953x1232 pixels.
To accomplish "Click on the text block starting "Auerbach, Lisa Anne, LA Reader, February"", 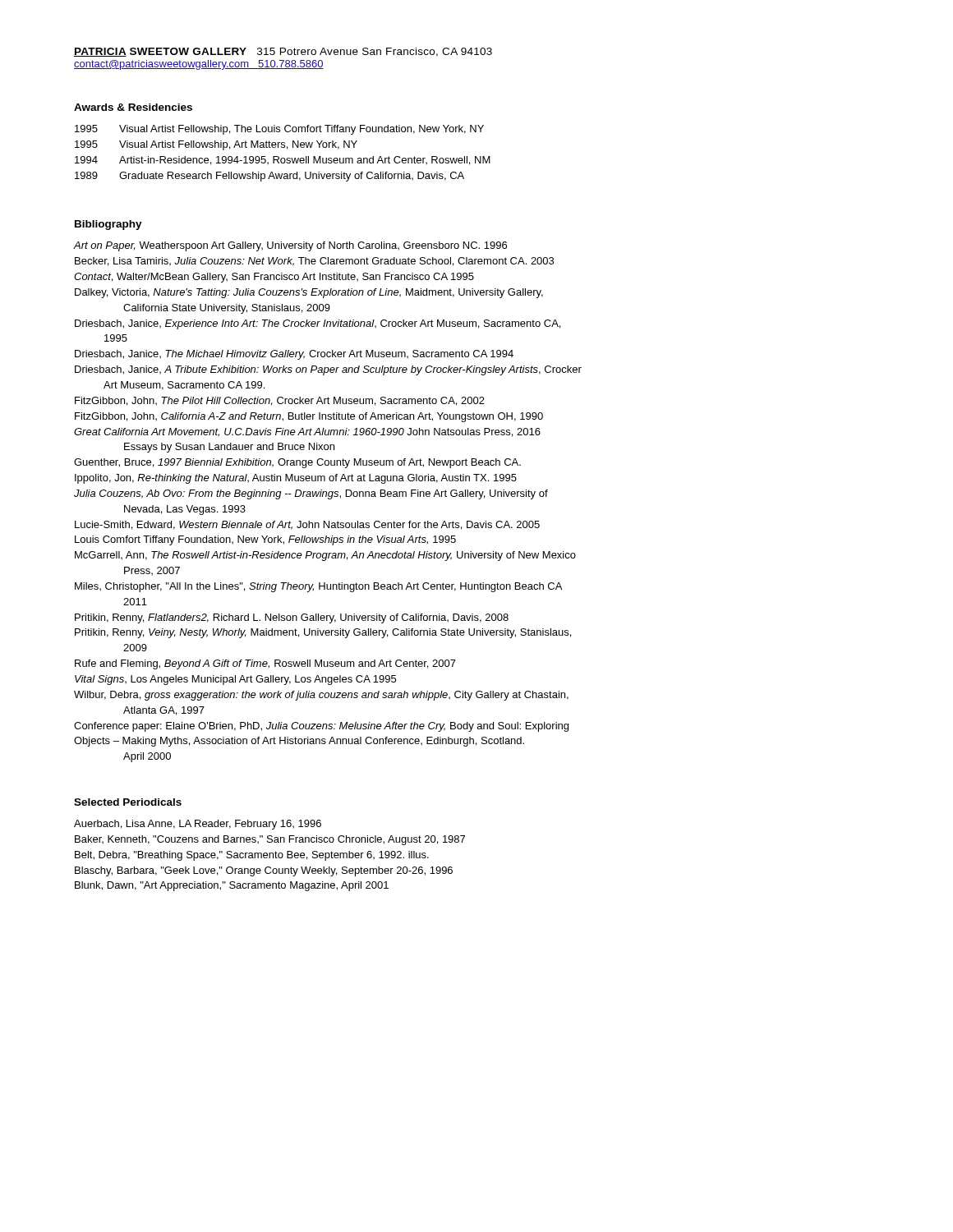I will pos(198,825).
